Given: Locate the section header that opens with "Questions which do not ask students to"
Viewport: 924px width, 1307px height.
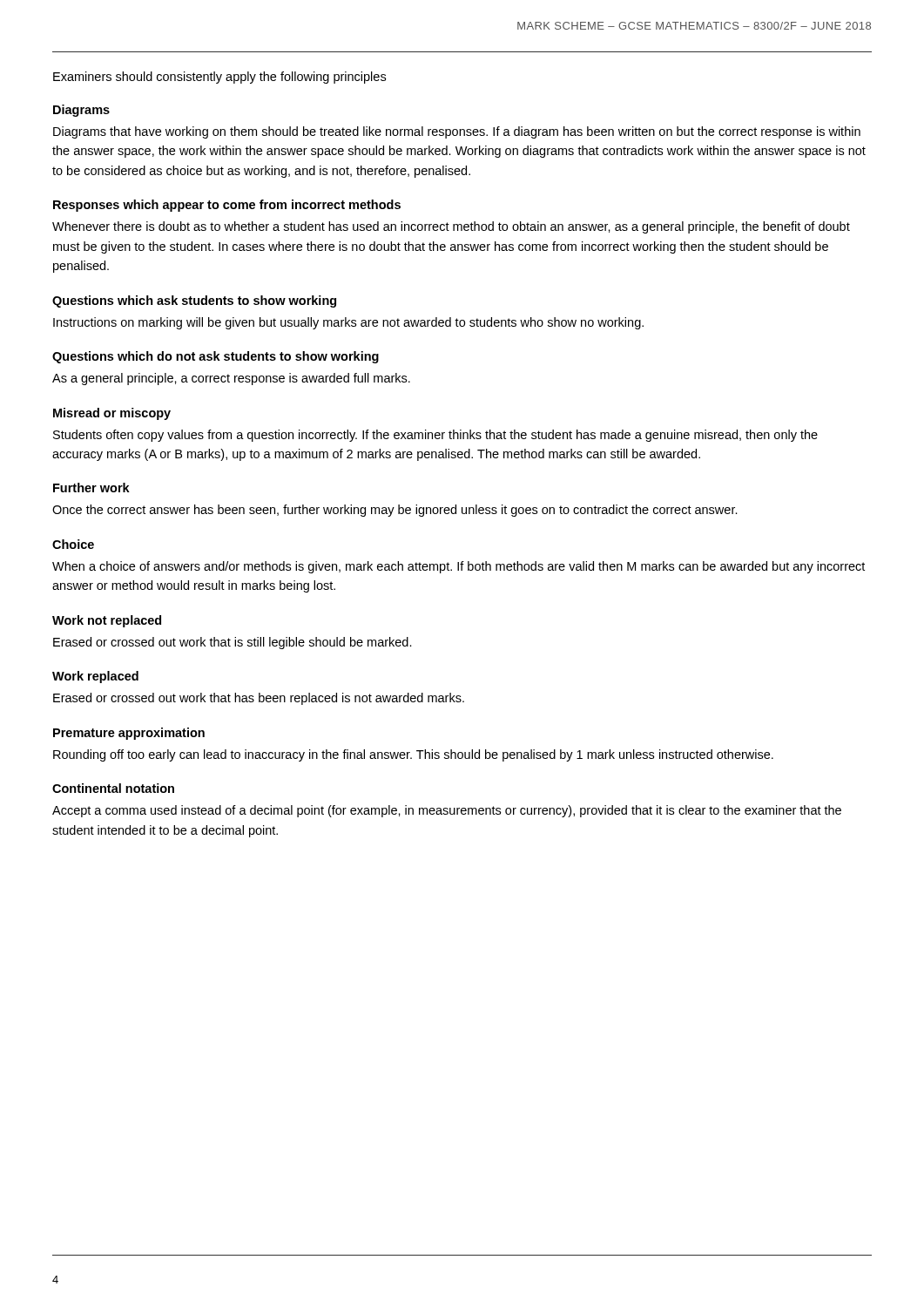Looking at the screenshot, I should point(216,356).
